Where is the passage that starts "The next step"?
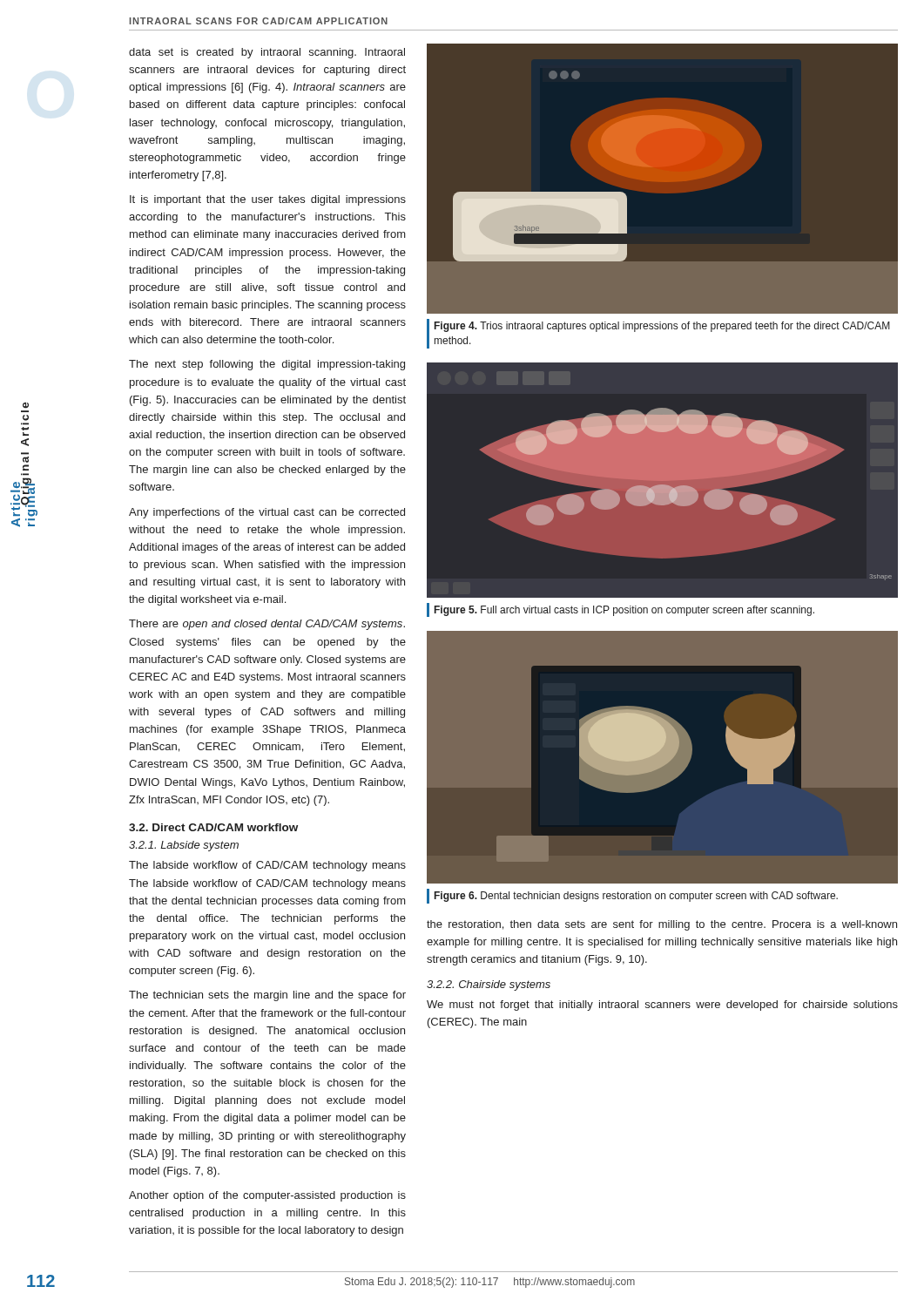 (267, 426)
